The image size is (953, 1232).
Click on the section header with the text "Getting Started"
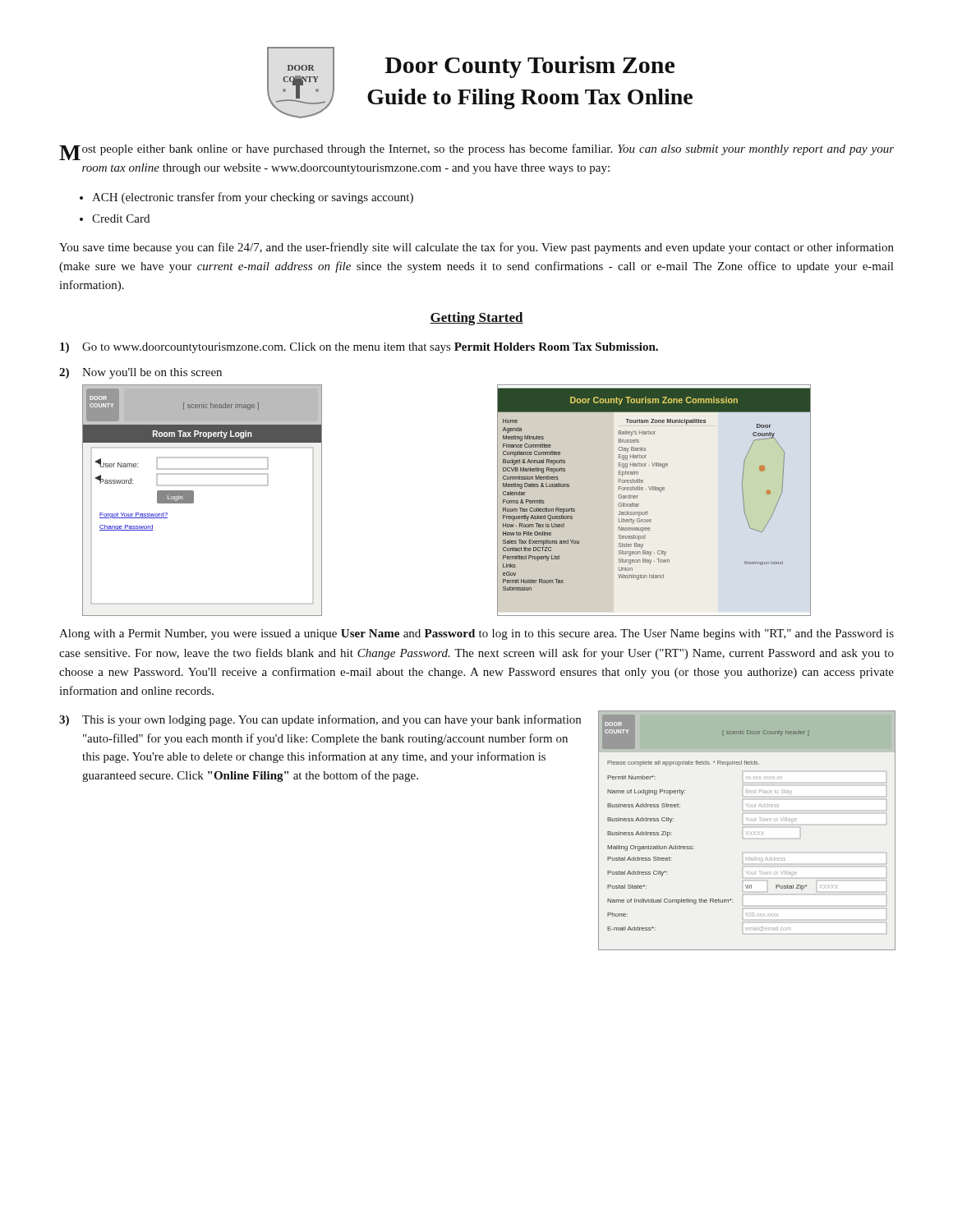coord(476,318)
